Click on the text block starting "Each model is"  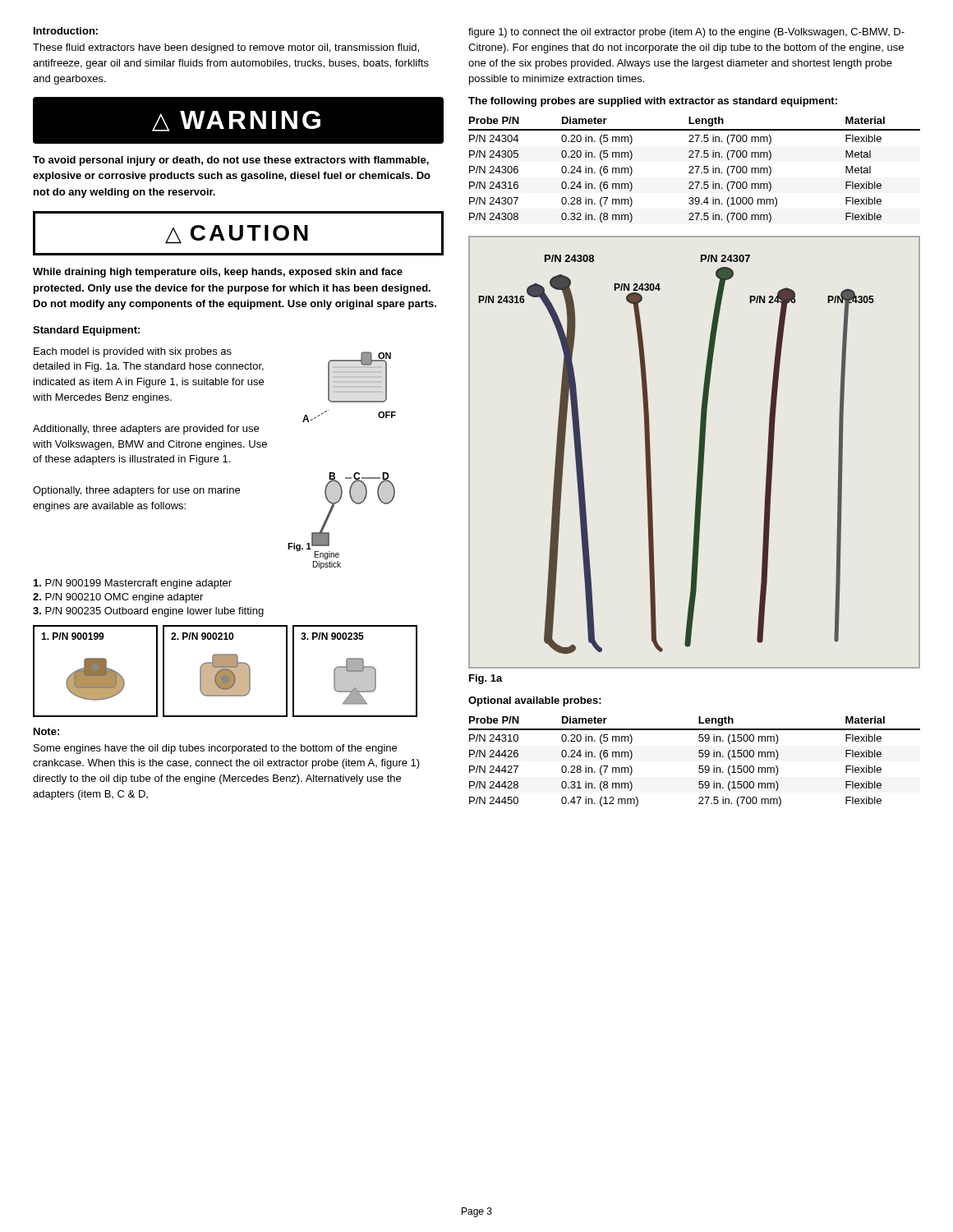150,428
